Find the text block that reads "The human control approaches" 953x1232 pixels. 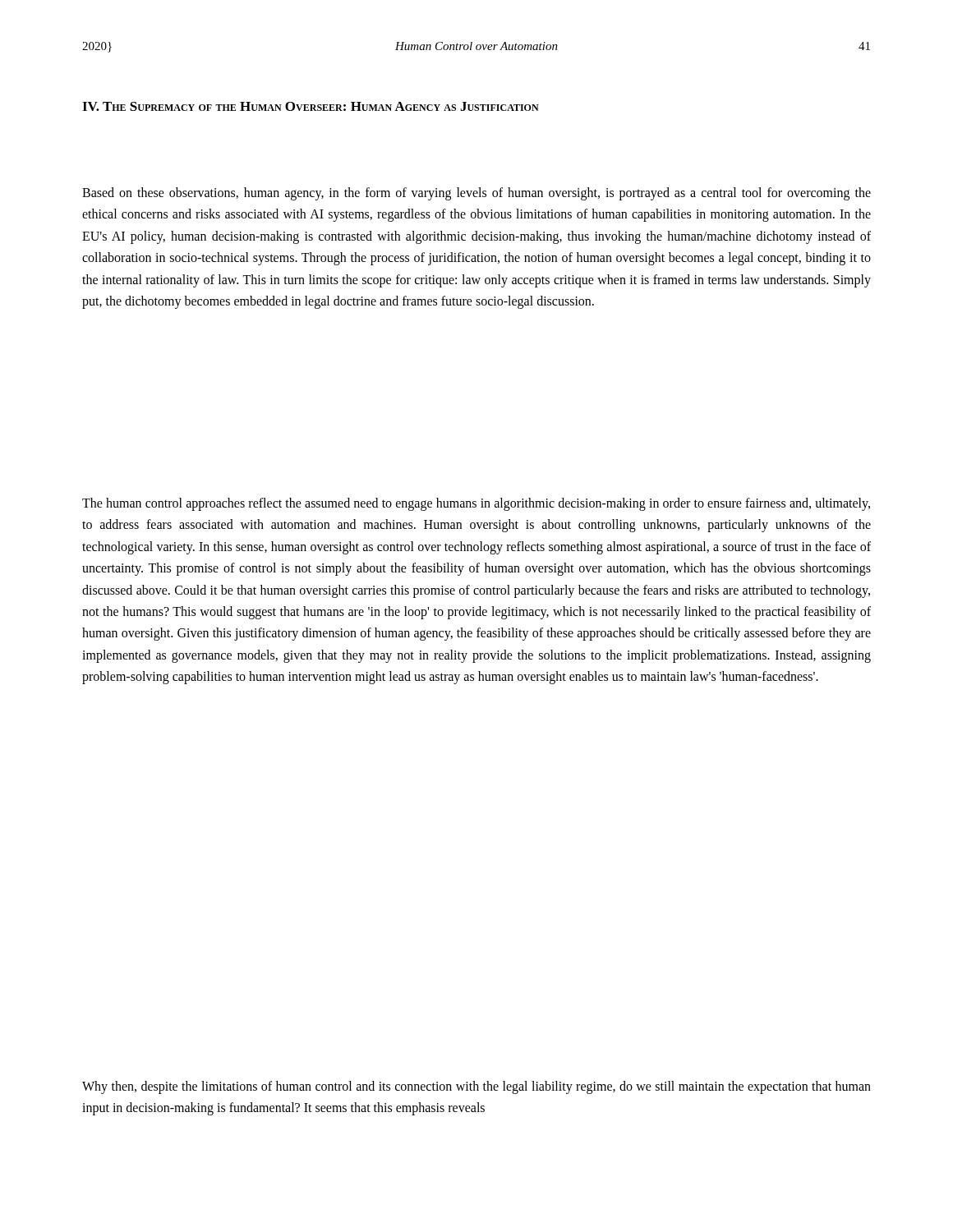[x=476, y=590]
